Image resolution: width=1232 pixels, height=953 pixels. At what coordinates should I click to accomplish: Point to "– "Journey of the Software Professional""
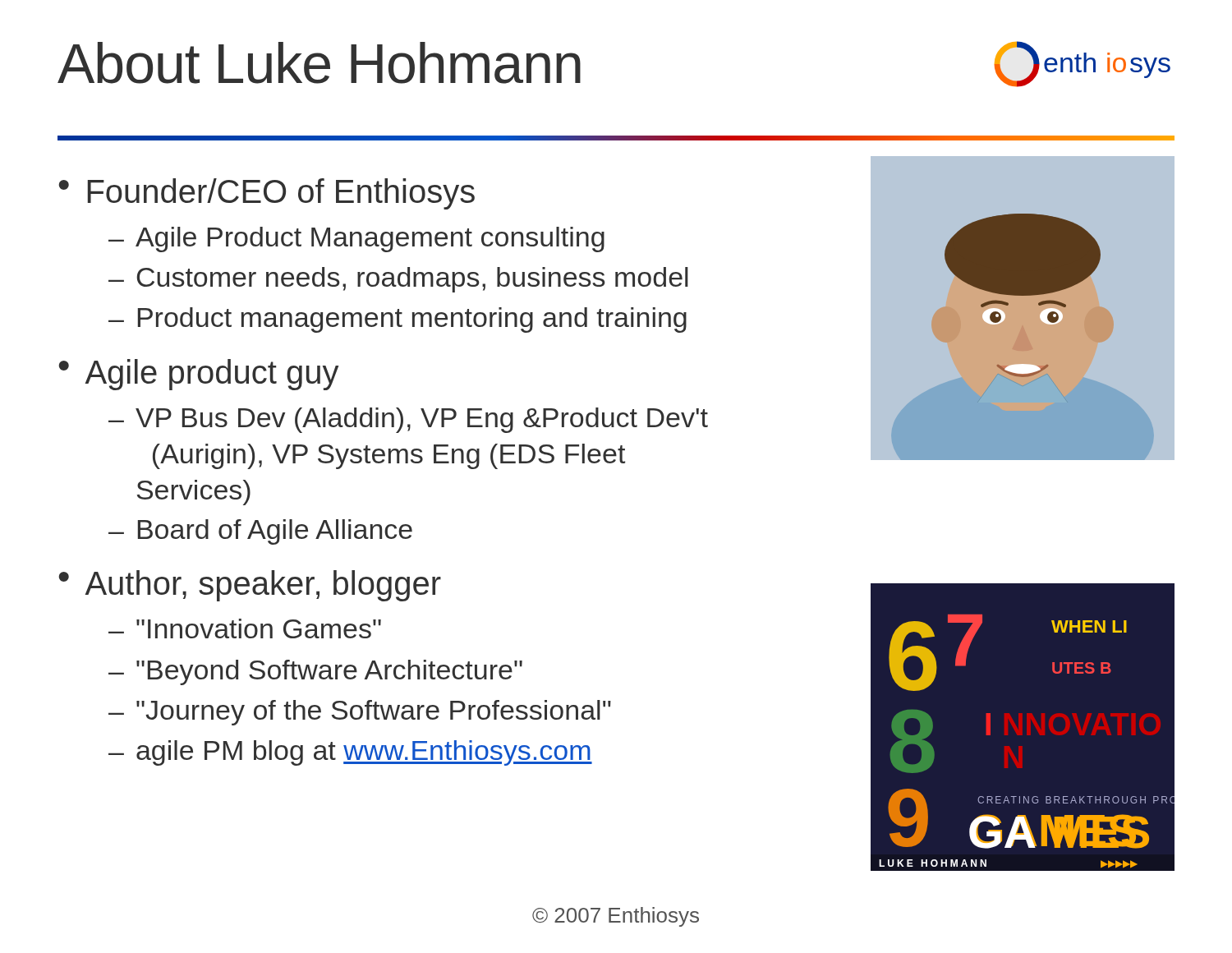click(424, 710)
